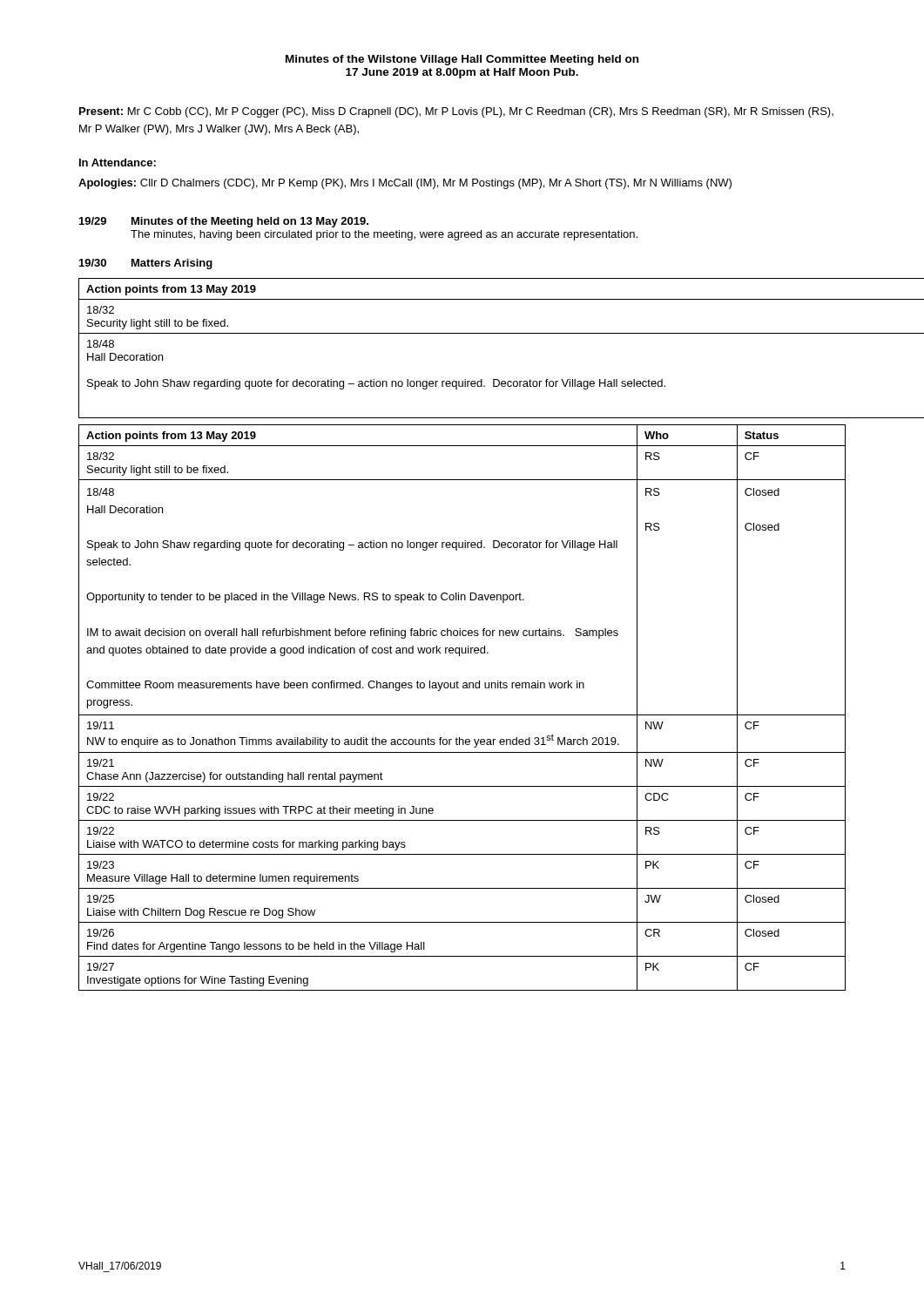Viewport: 924px width, 1307px height.
Task: Click on the table containing "19/22 Liaise with"
Action: click(x=462, y=707)
